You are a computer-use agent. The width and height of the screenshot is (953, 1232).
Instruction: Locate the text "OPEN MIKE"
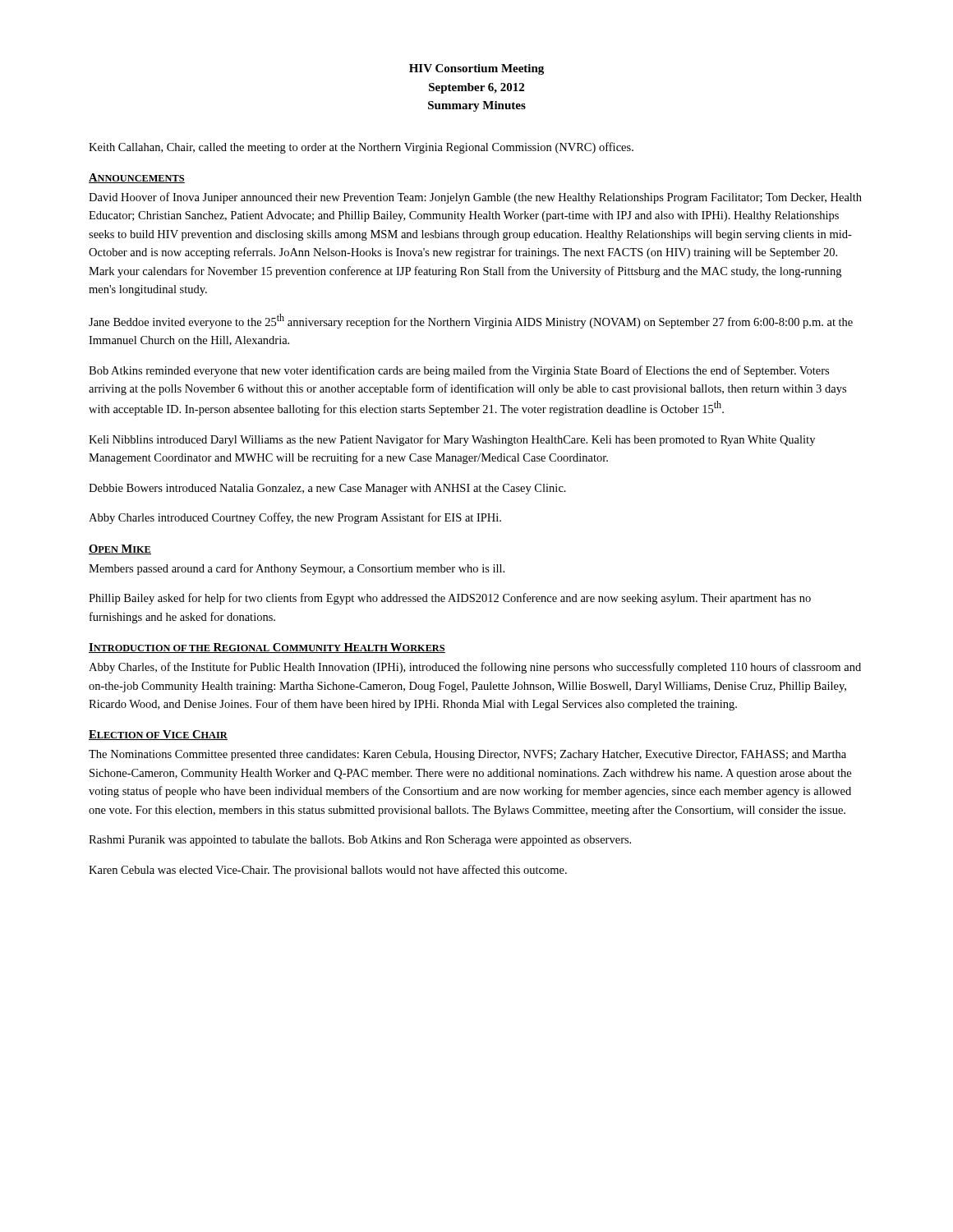(x=120, y=548)
